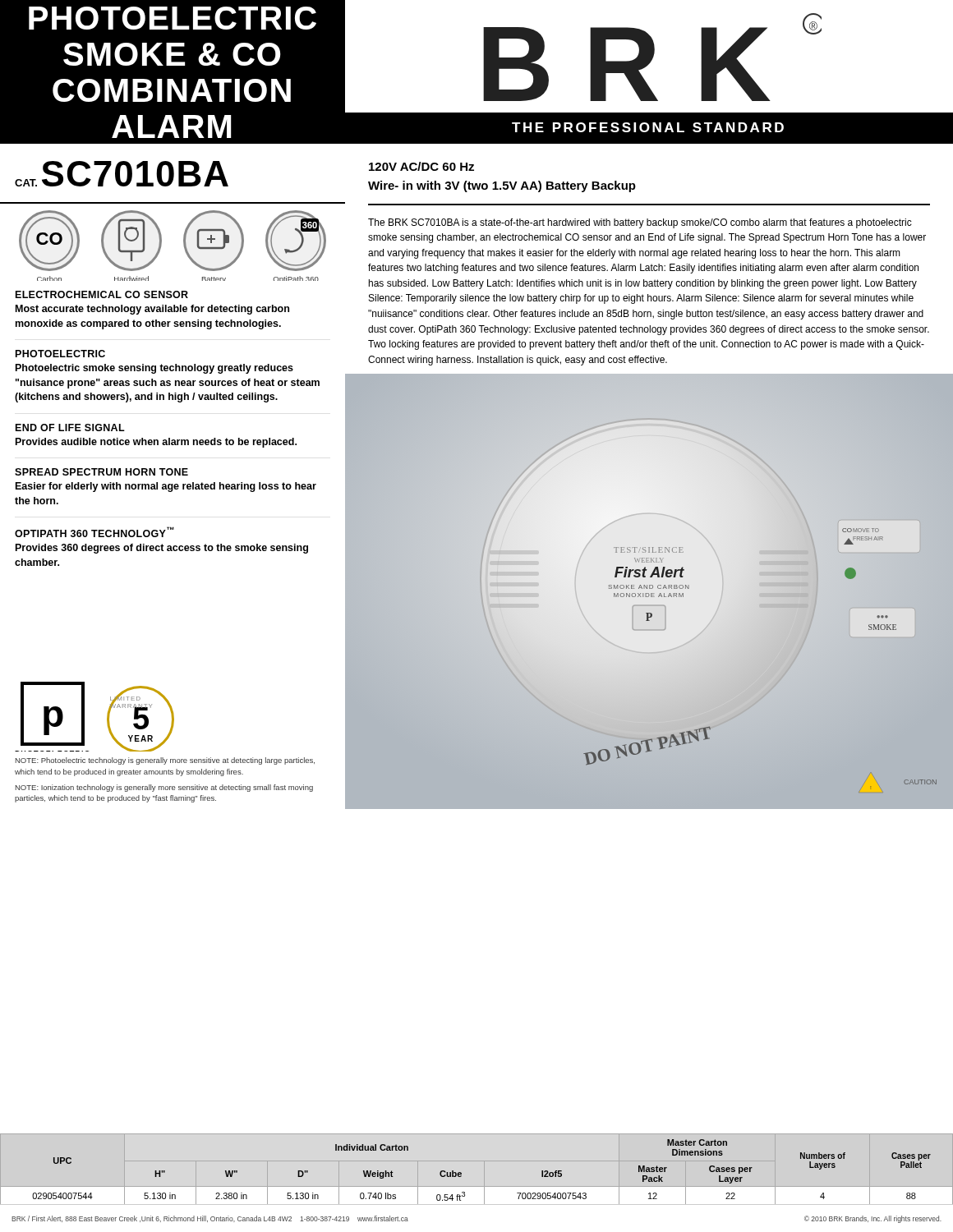Find the table that mentions "0.54 ft 3"
Screen dimensions: 1232x953
pyautogui.click(x=476, y=1172)
